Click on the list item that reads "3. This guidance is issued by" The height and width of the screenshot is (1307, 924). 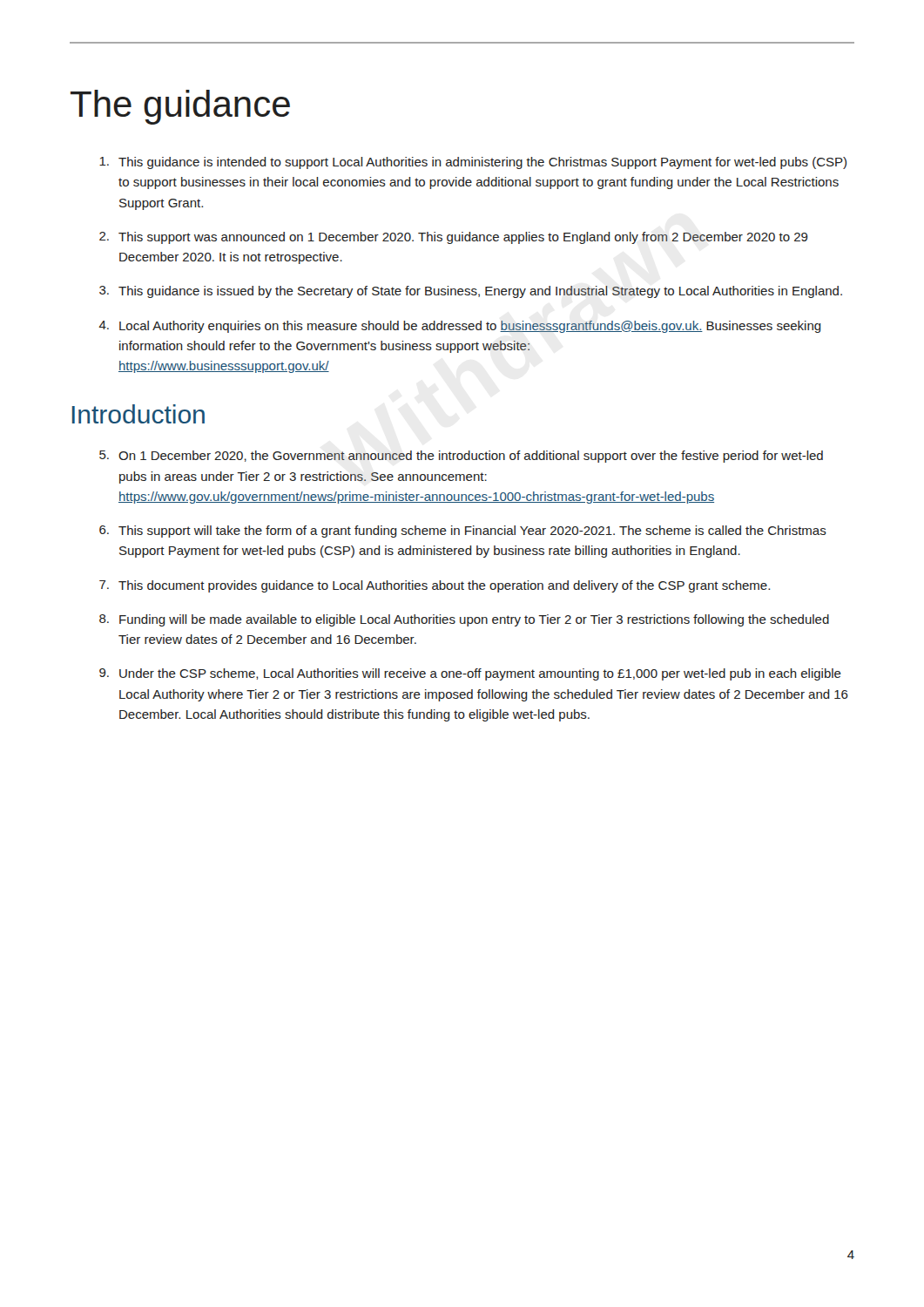point(462,291)
